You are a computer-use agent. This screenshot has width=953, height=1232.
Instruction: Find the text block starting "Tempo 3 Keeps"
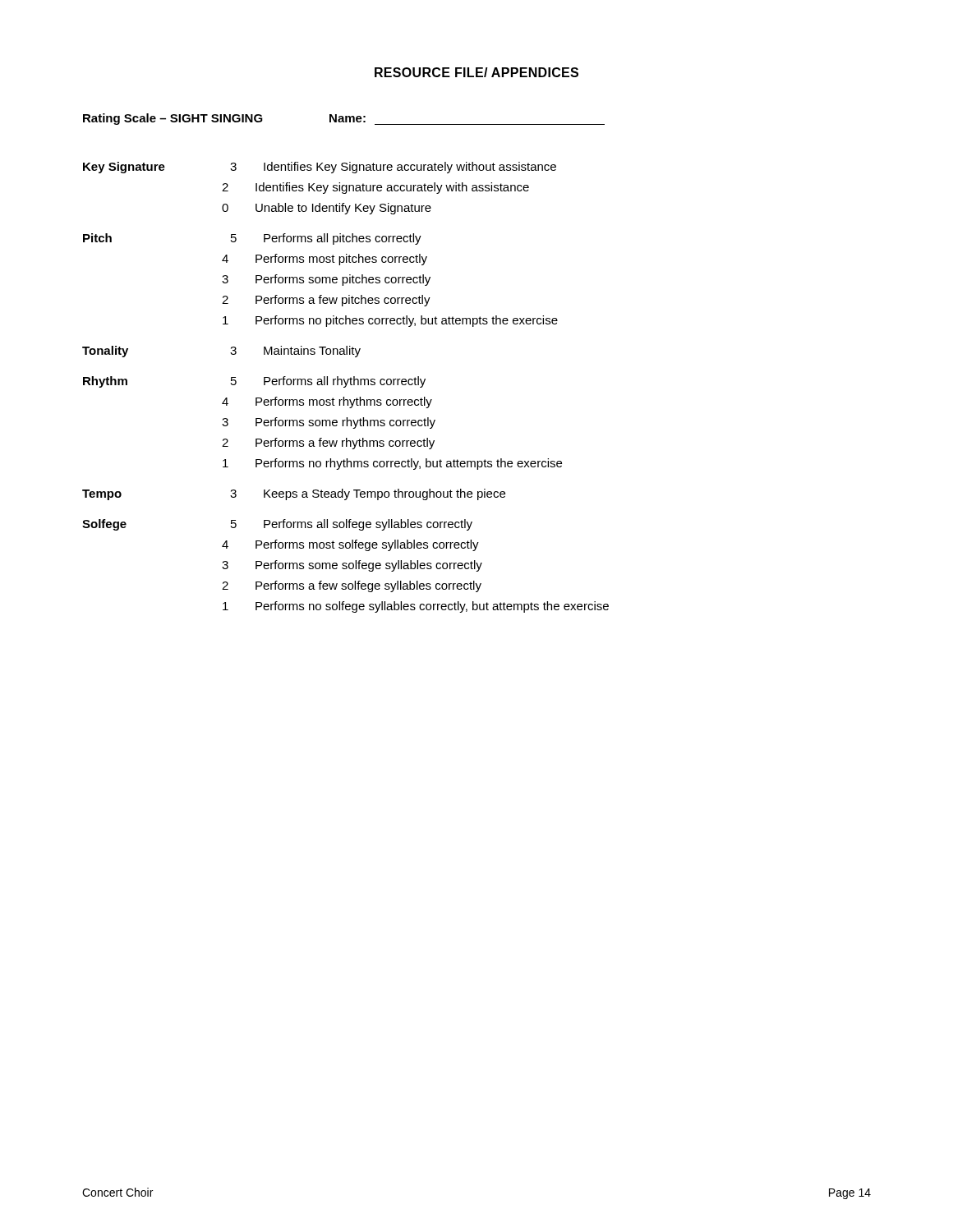tap(476, 492)
